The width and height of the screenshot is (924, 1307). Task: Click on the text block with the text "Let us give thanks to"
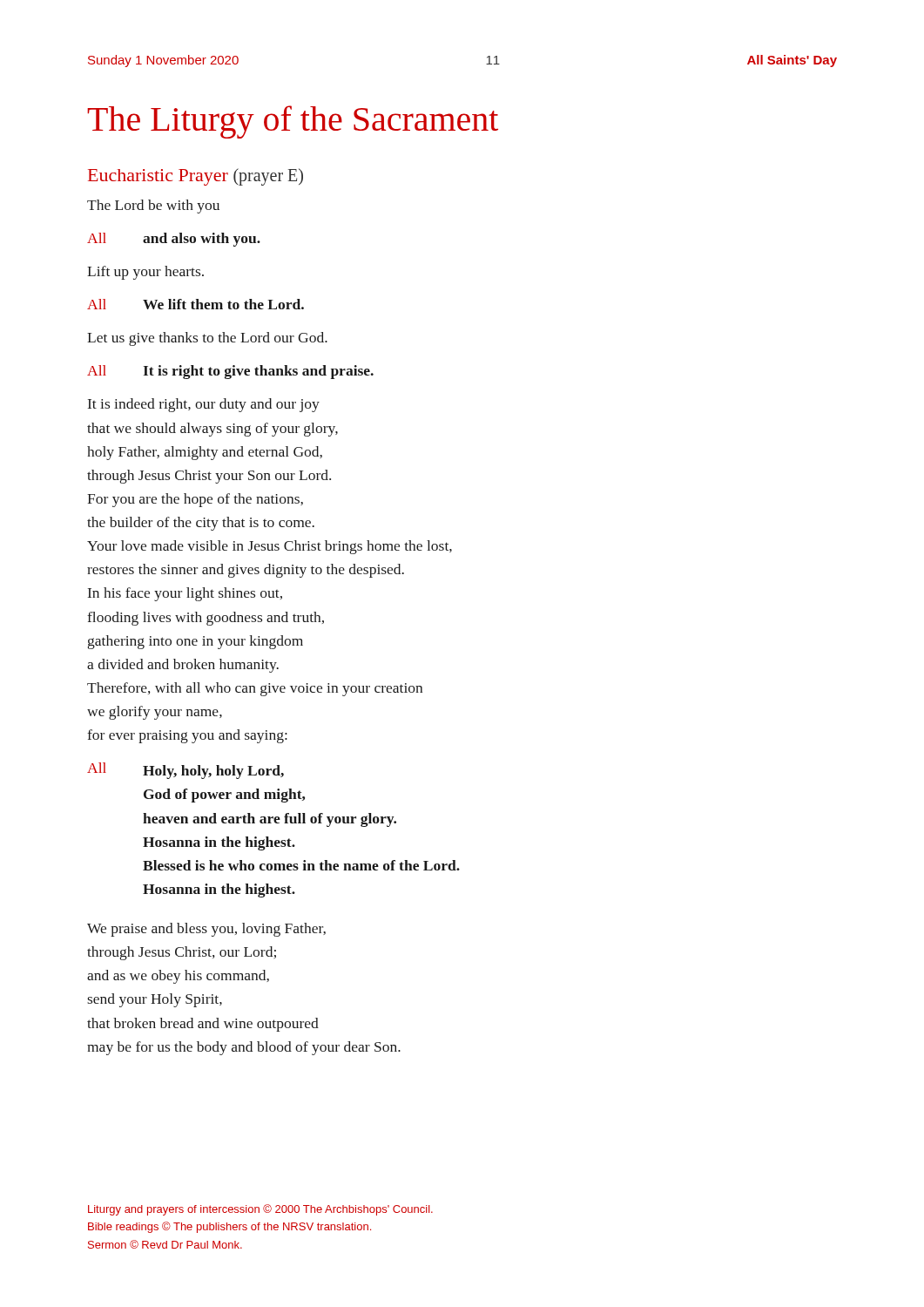[x=208, y=337]
